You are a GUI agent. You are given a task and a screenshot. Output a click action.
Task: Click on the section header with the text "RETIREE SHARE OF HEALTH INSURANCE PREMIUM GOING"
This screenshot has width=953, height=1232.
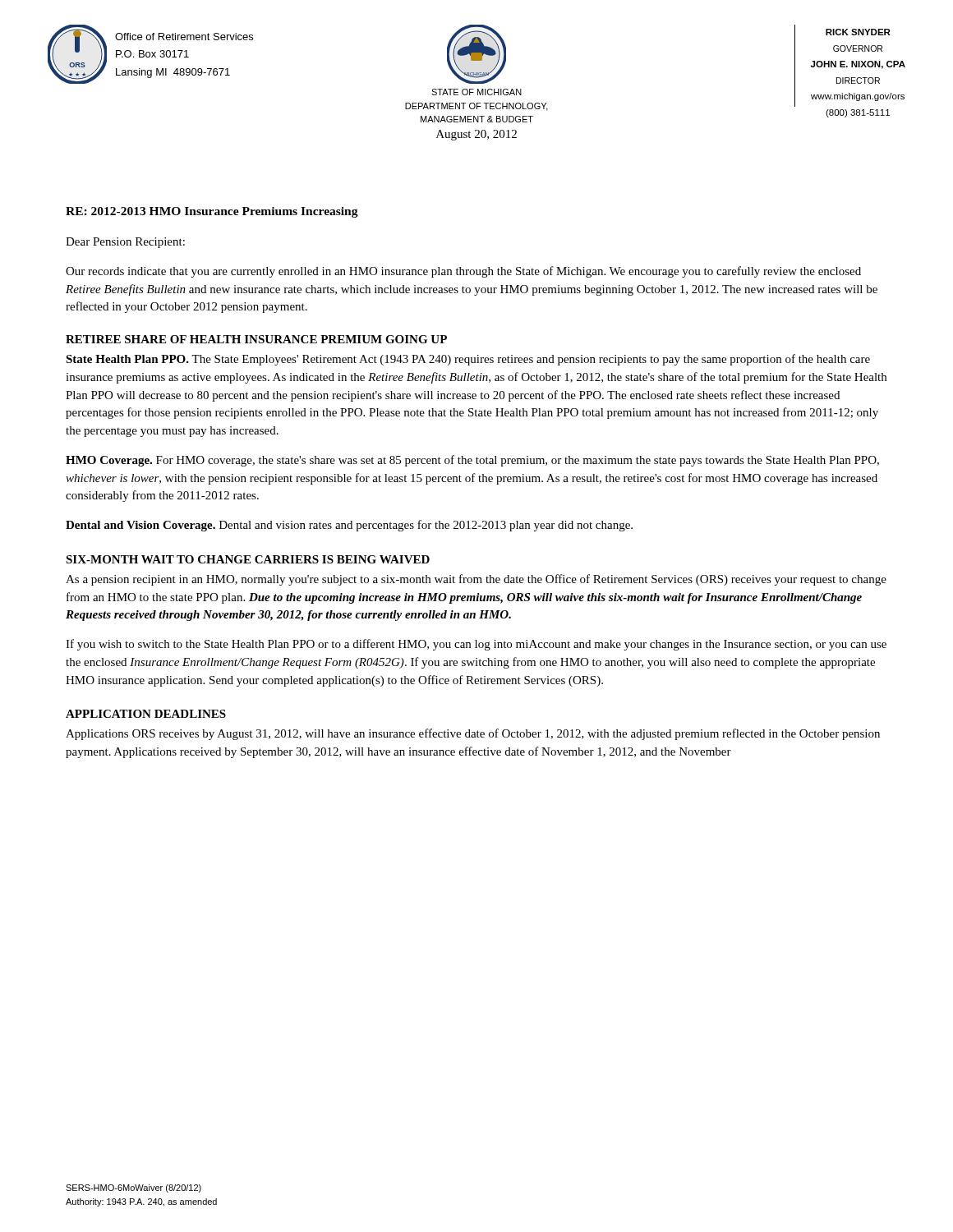[256, 339]
